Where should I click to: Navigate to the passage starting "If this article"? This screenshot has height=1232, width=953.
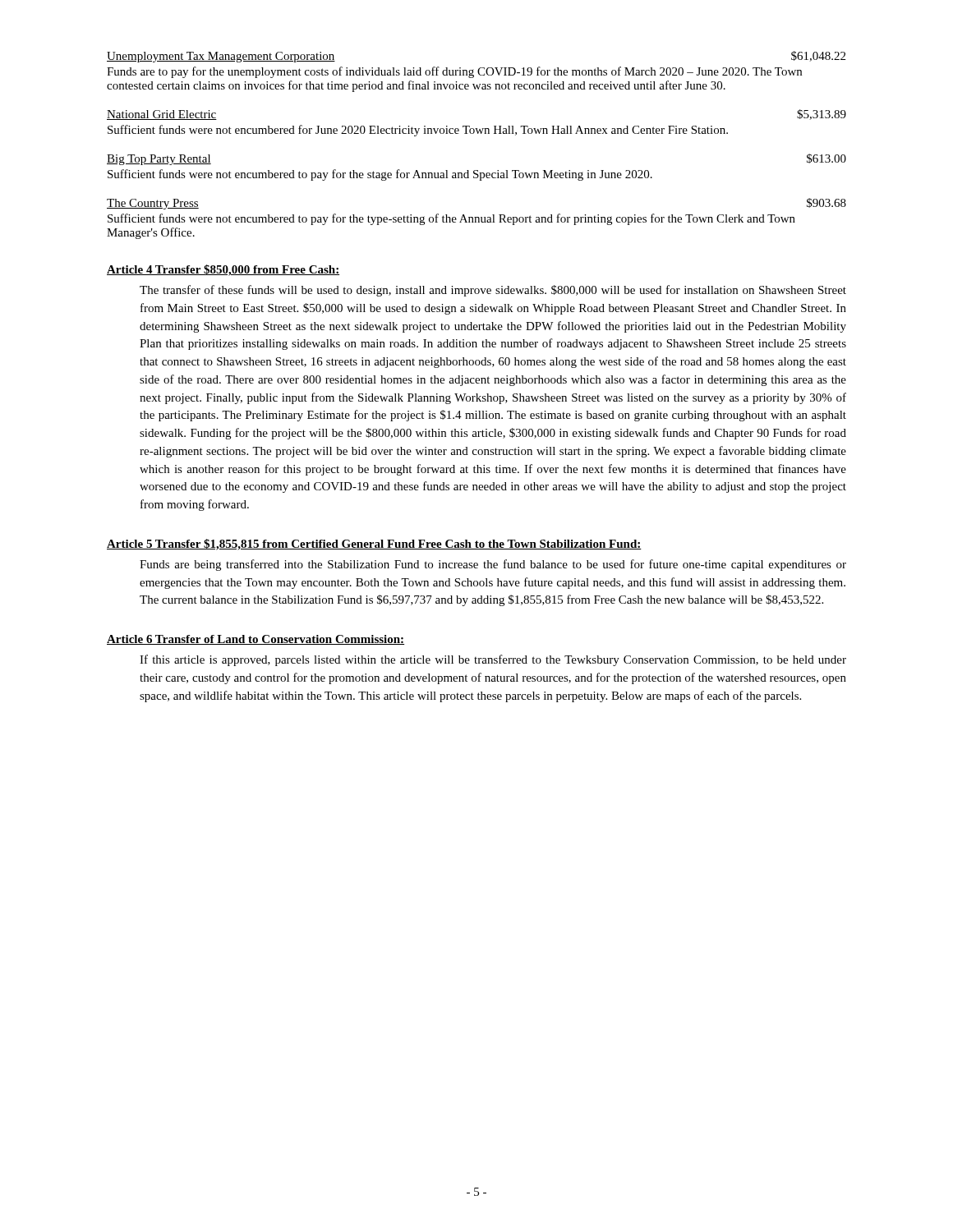coord(493,677)
